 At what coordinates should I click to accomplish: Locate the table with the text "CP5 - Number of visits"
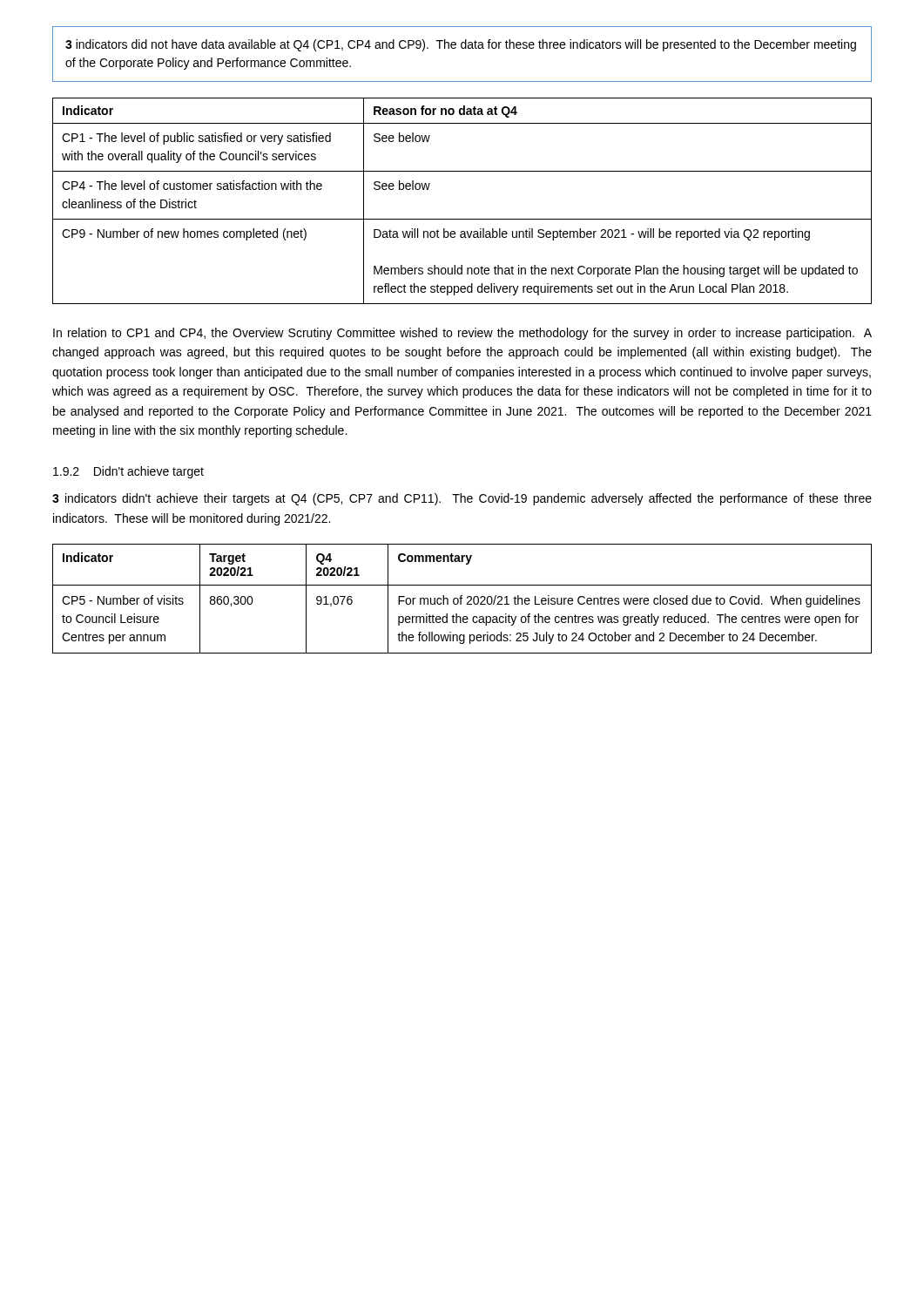tap(462, 599)
